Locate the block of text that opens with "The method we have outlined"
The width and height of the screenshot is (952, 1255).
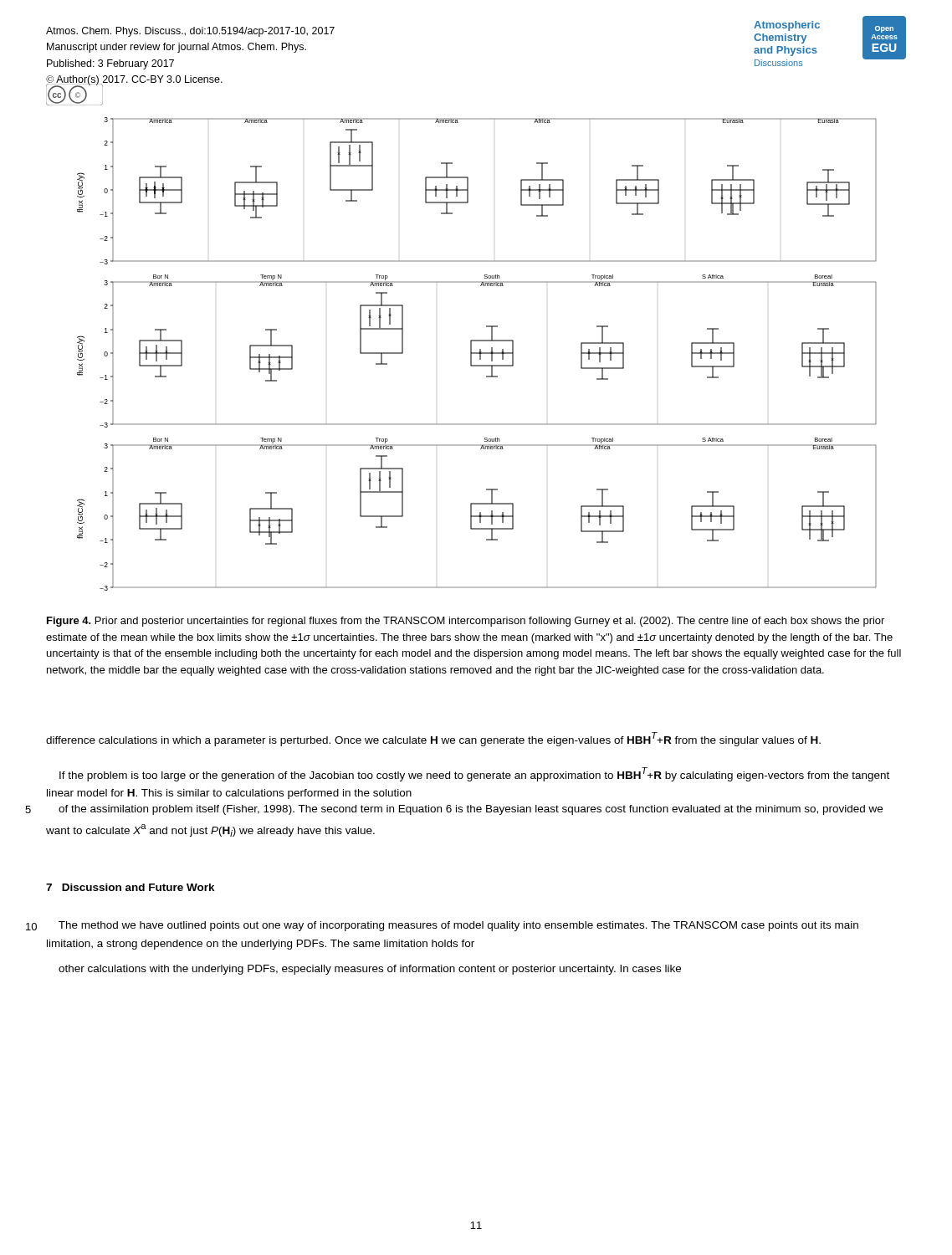(452, 934)
